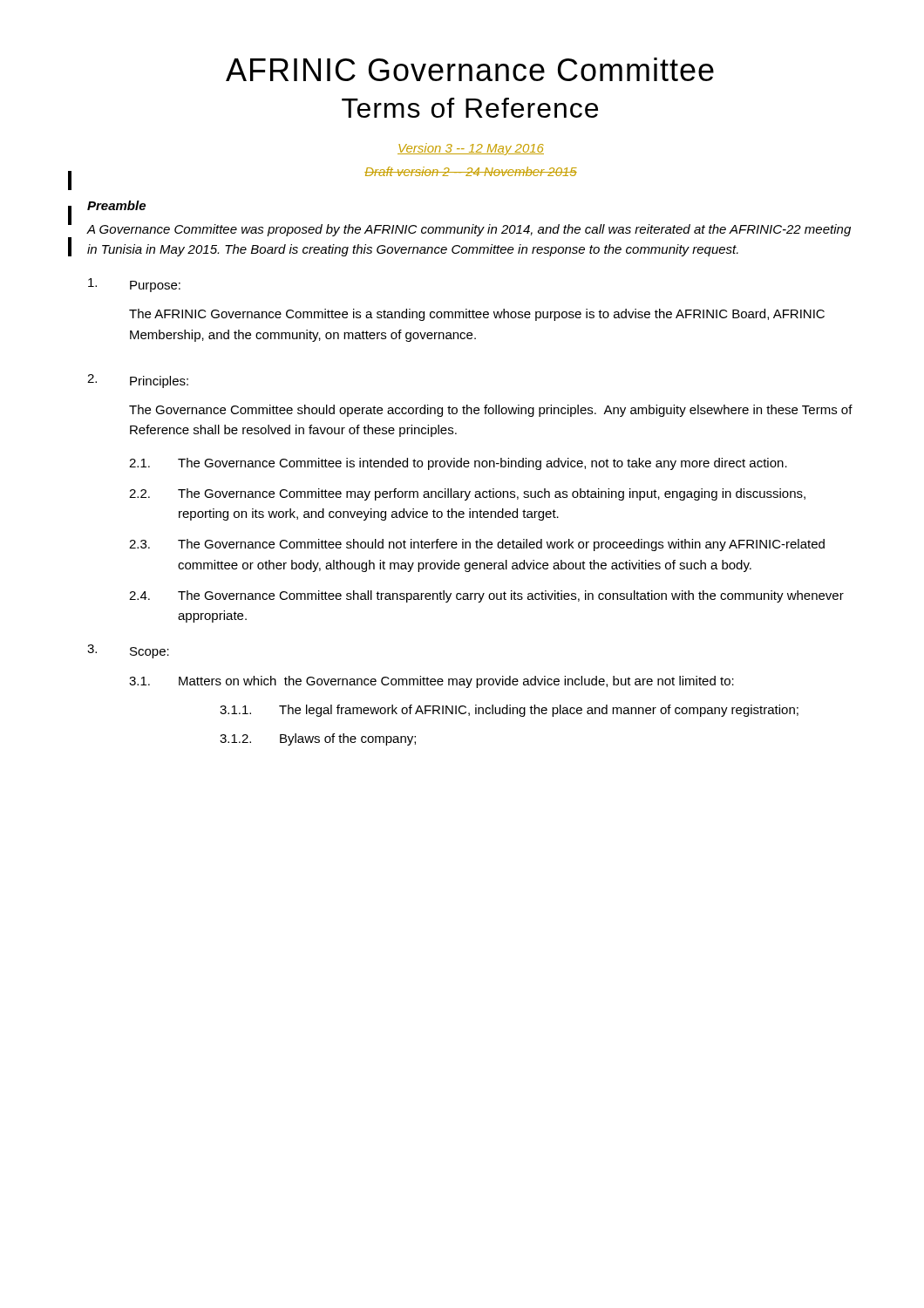This screenshot has width=924, height=1308.
Task: Find the section header on this page that starts "Preamble A Governance Committee"
Action: tap(471, 228)
